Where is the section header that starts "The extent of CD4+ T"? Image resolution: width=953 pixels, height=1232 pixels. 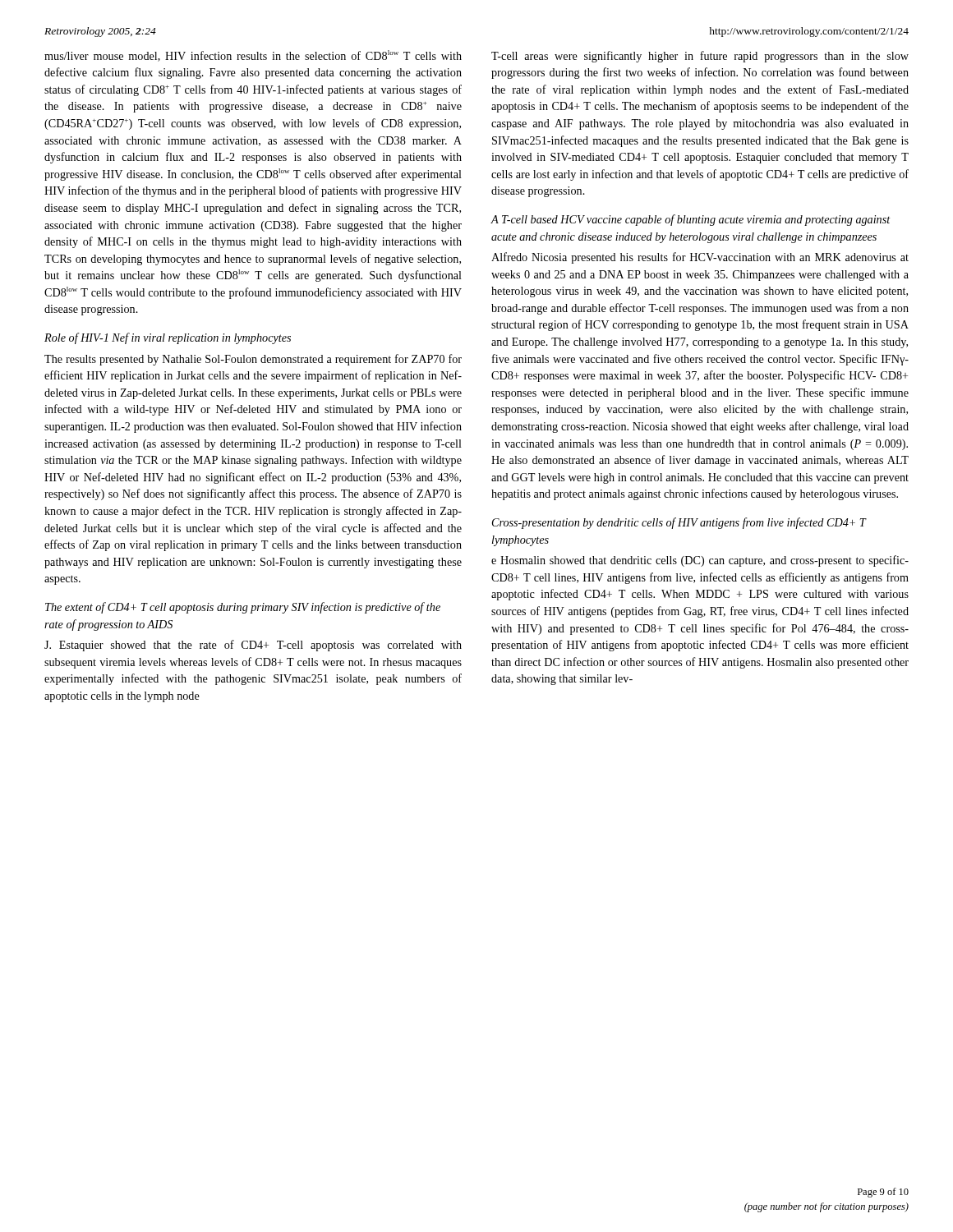coord(242,615)
